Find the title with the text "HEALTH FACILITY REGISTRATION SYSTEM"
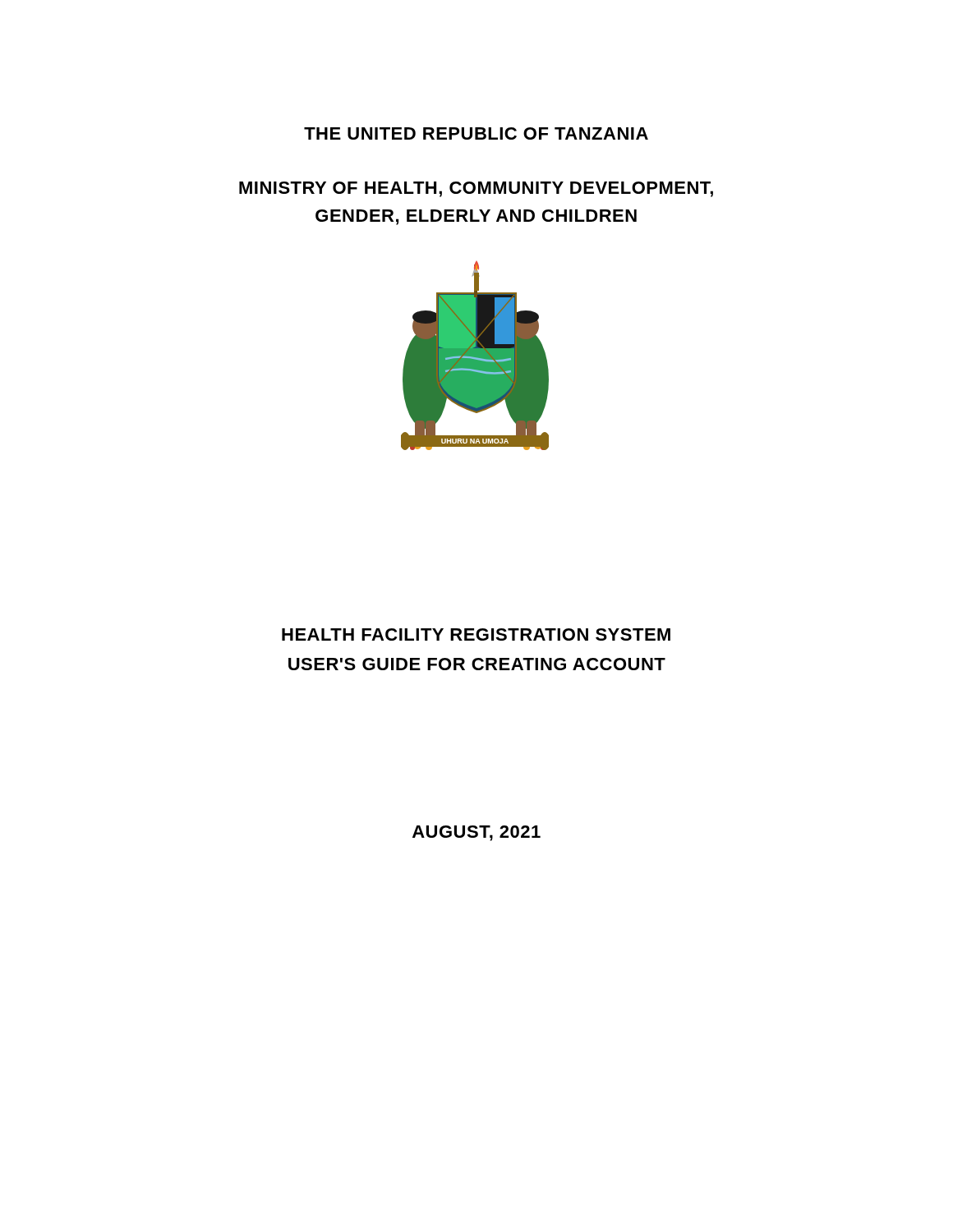Image resolution: width=953 pixels, height=1232 pixels. tap(476, 634)
